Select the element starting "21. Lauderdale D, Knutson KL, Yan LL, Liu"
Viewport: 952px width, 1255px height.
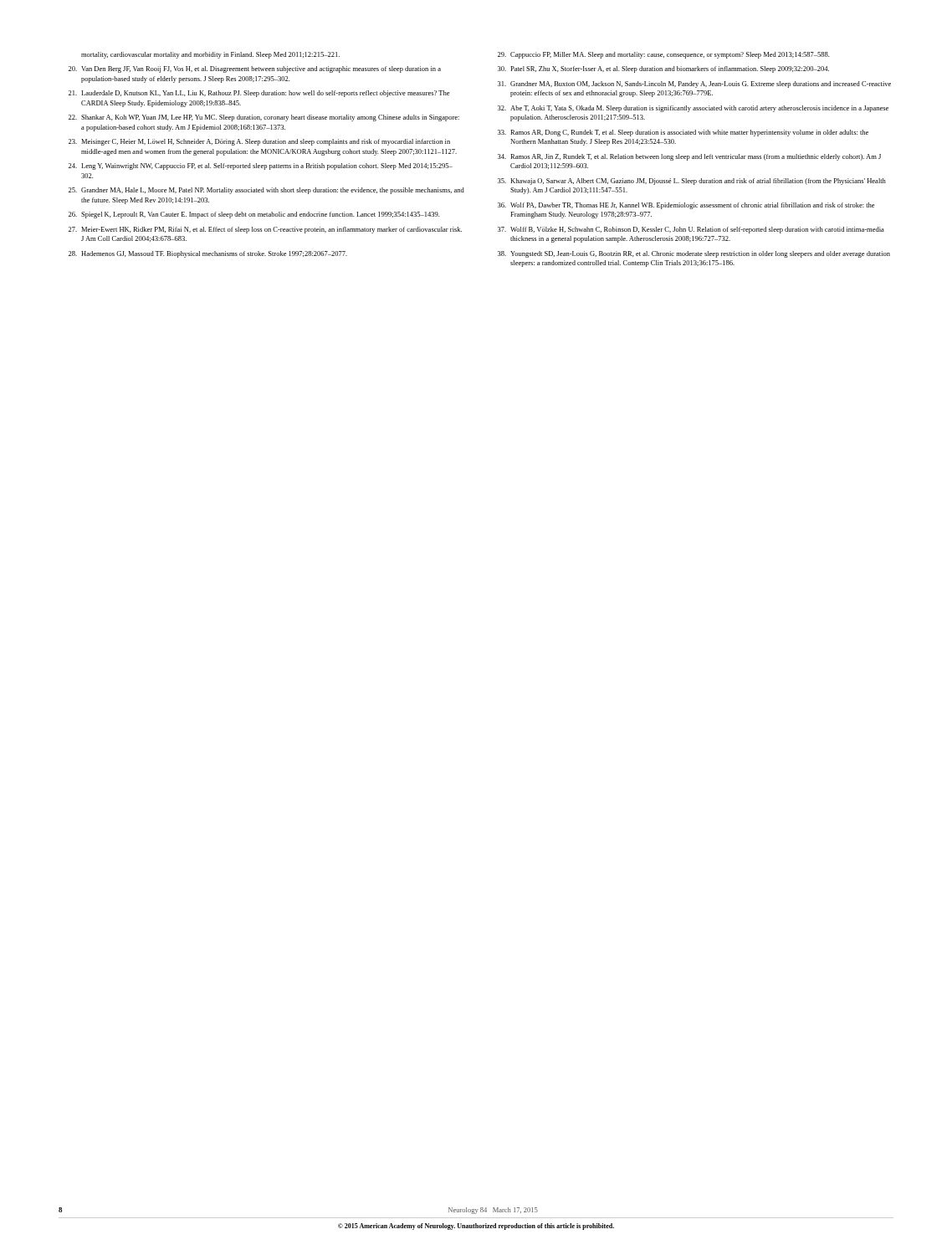(x=261, y=99)
